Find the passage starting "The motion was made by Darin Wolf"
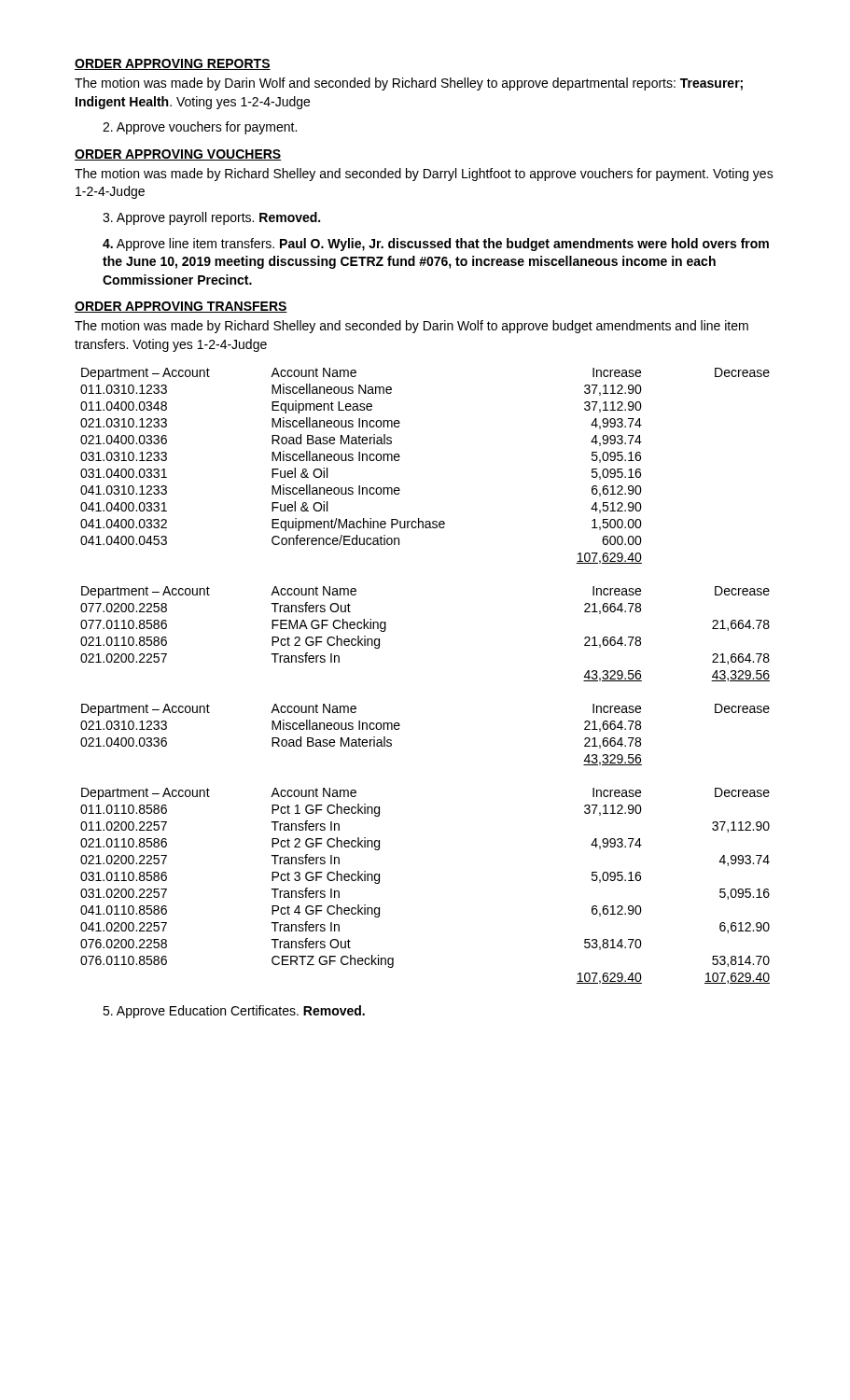The width and height of the screenshot is (850, 1400). [x=409, y=92]
